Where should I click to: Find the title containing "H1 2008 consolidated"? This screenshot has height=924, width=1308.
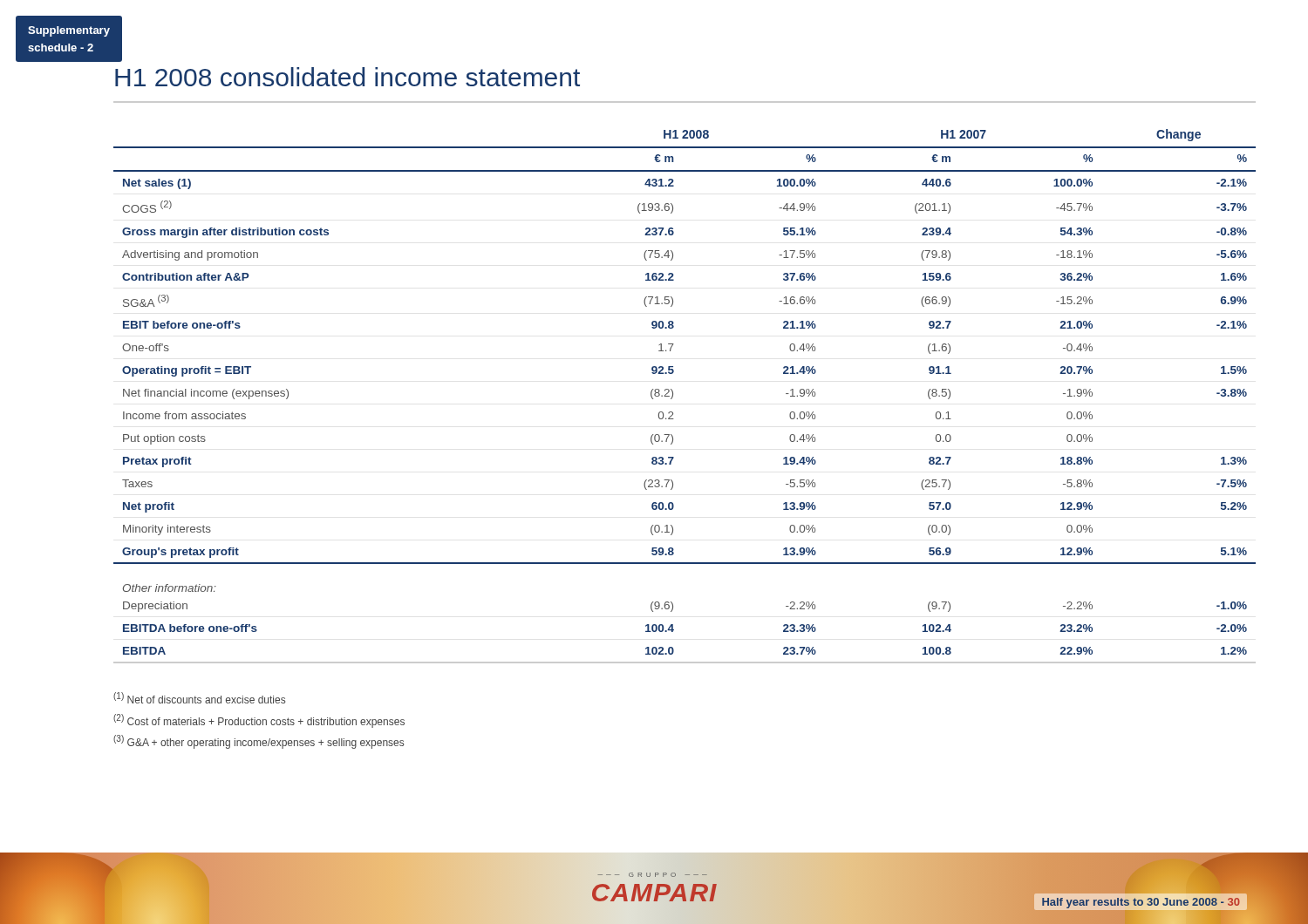347,77
